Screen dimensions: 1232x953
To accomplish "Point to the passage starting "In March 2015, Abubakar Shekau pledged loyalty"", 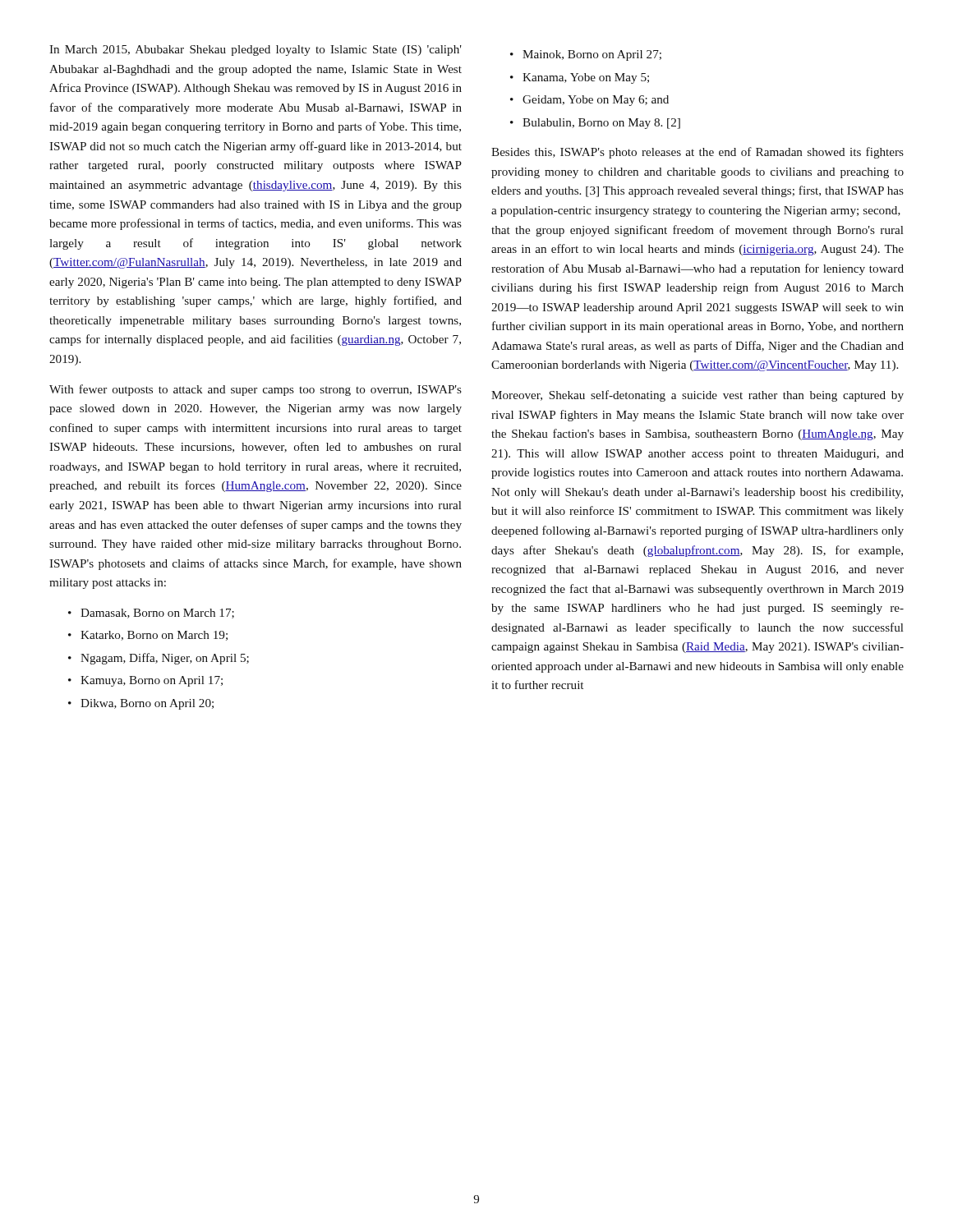I will (x=255, y=204).
